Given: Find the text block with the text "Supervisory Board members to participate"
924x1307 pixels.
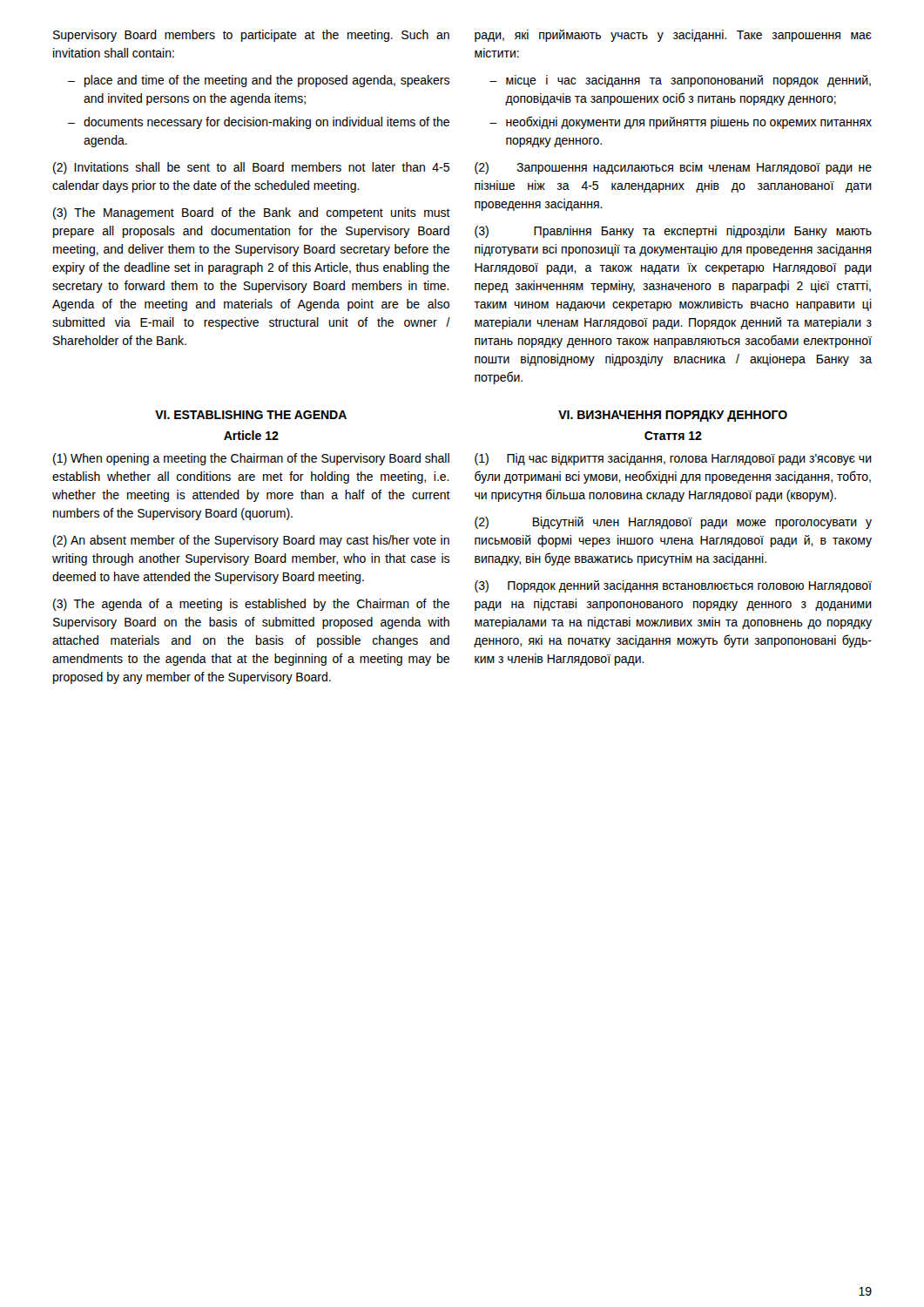Looking at the screenshot, I should click(251, 44).
